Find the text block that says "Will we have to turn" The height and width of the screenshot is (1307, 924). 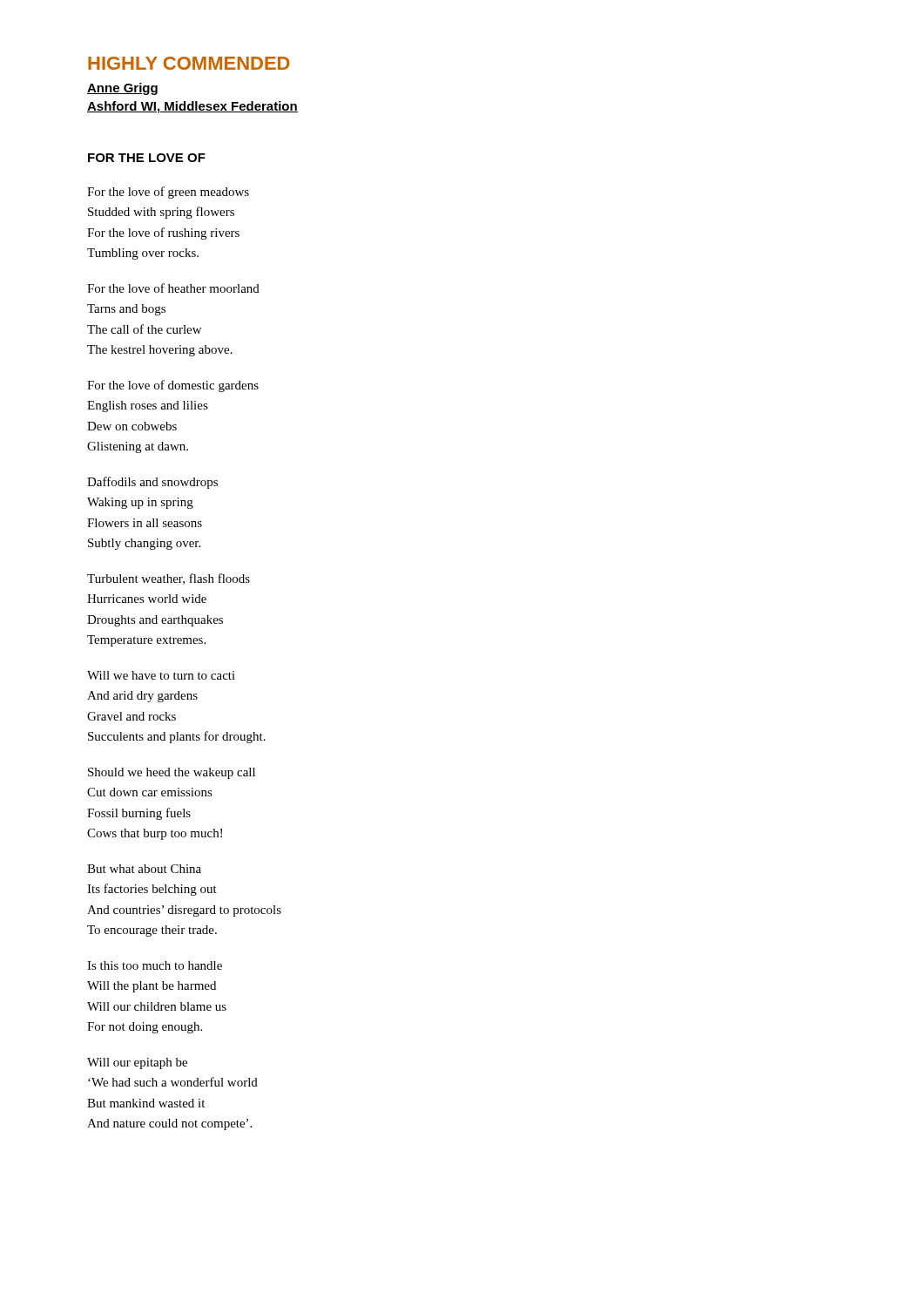tap(161, 675)
